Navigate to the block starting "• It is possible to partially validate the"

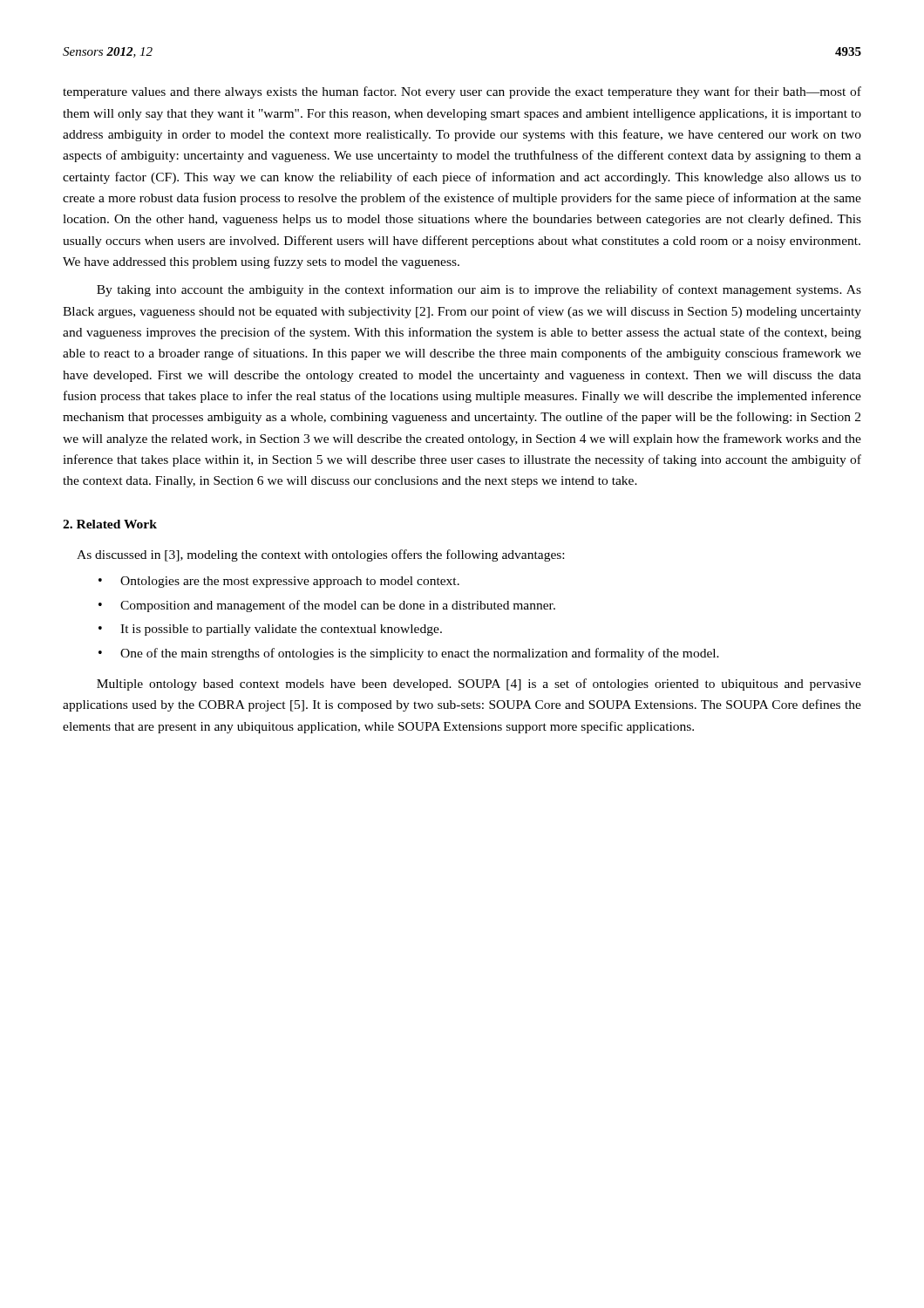click(x=270, y=630)
